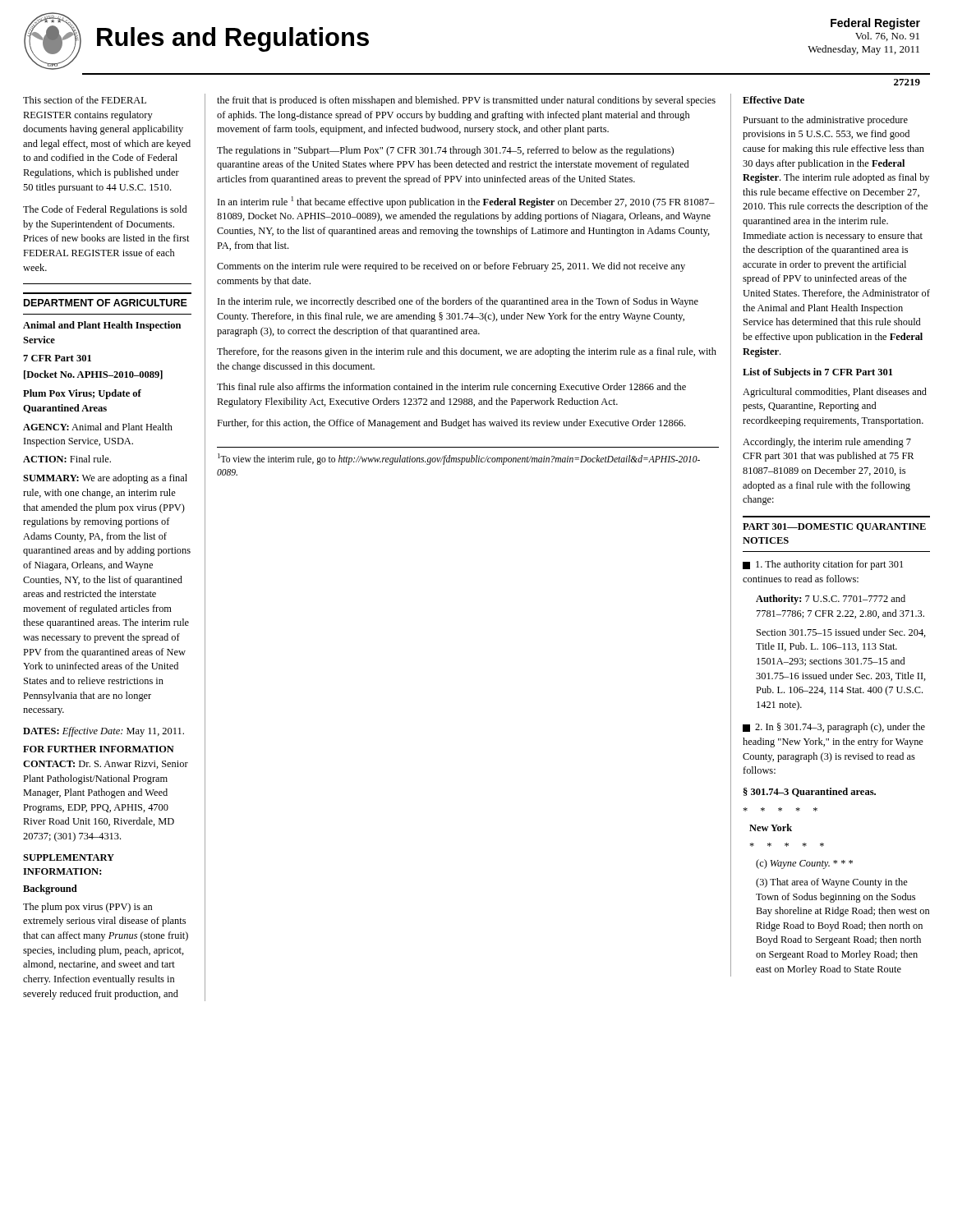Find the block on this page that starts "This final rule also affirms the information"
This screenshot has width=953, height=1232.
(452, 394)
